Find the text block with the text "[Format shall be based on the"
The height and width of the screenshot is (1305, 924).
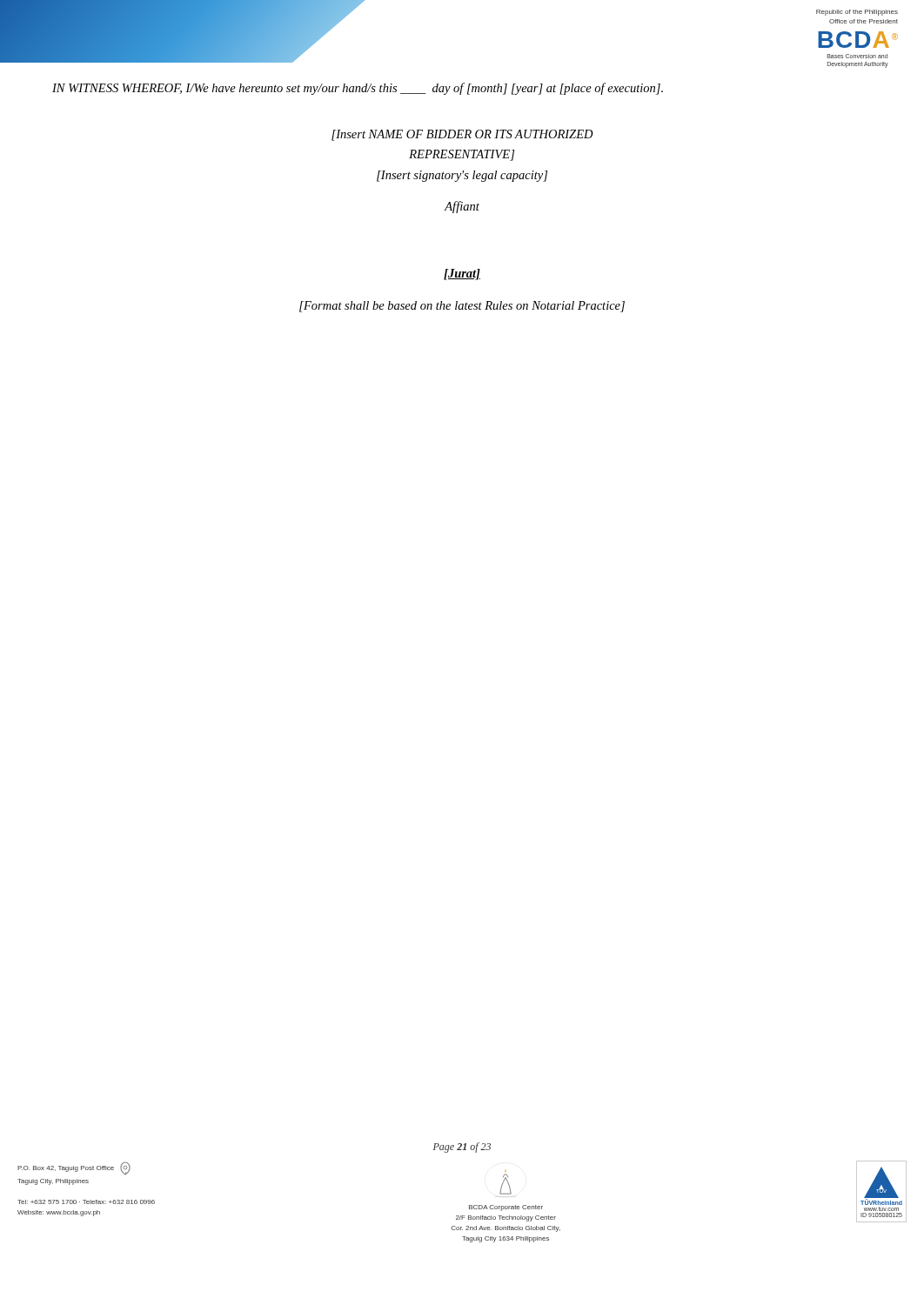point(462,305)
